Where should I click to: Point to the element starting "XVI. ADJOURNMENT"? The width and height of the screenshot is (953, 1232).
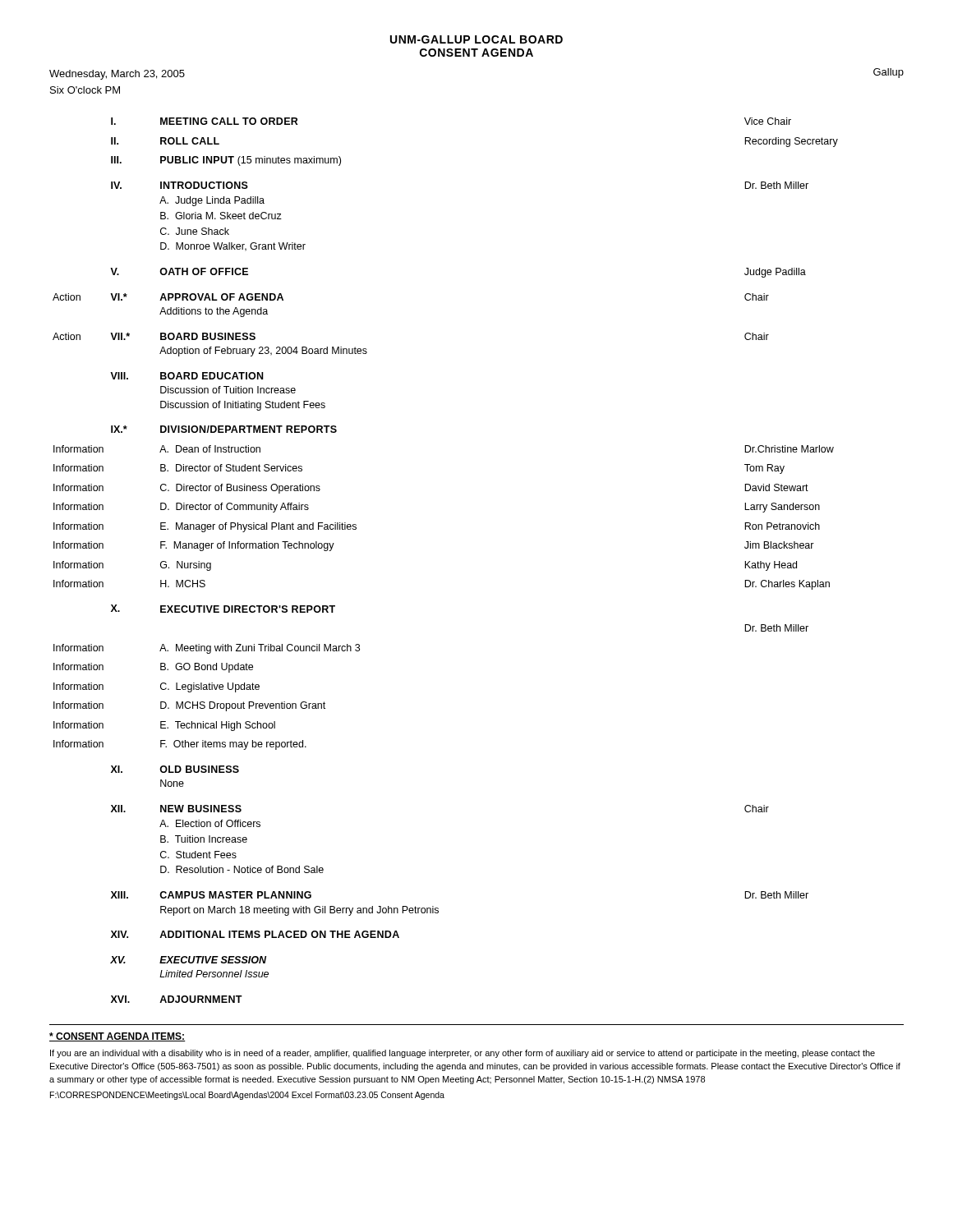[177, 999]
